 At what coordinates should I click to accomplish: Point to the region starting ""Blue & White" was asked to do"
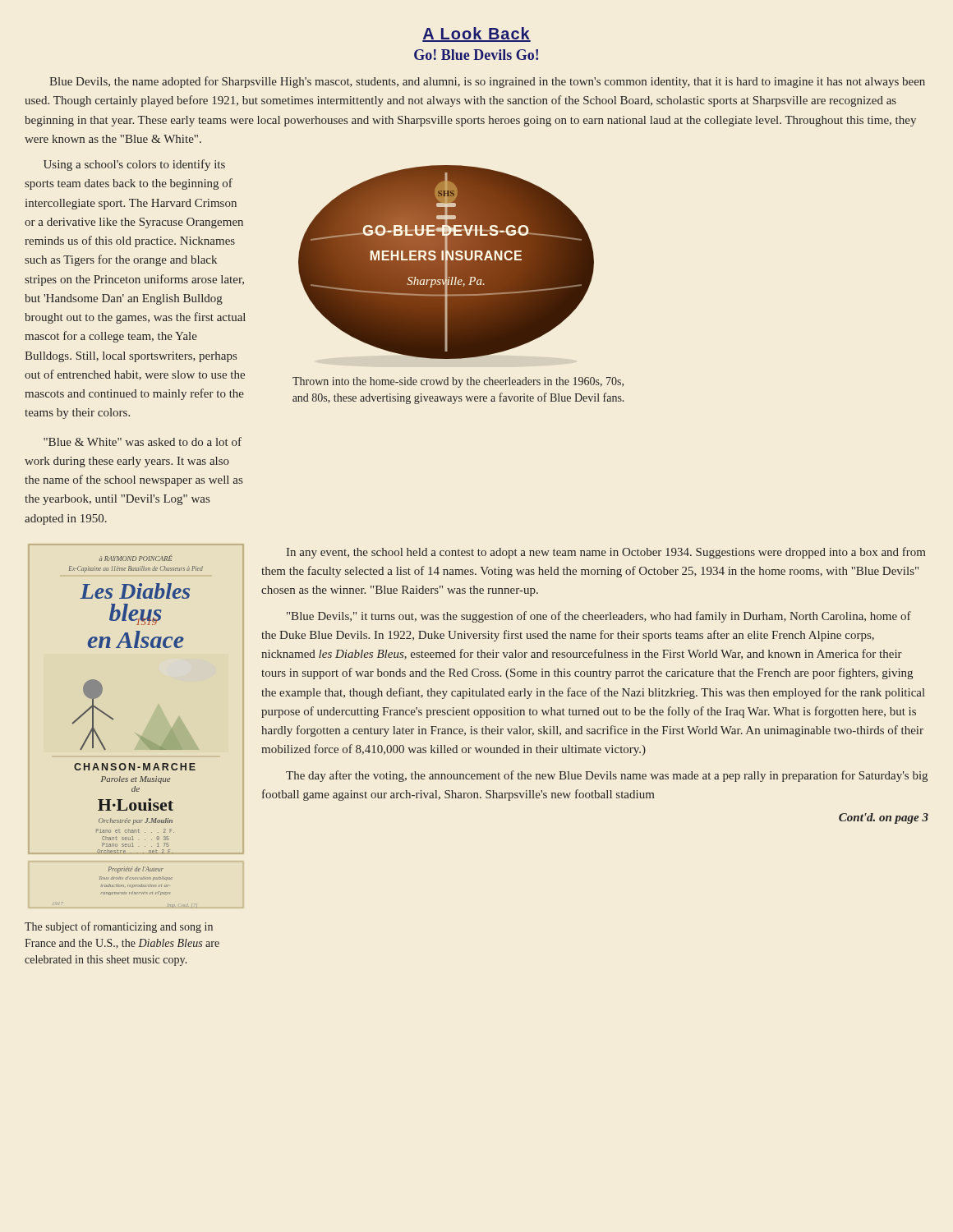coord(134,480)
